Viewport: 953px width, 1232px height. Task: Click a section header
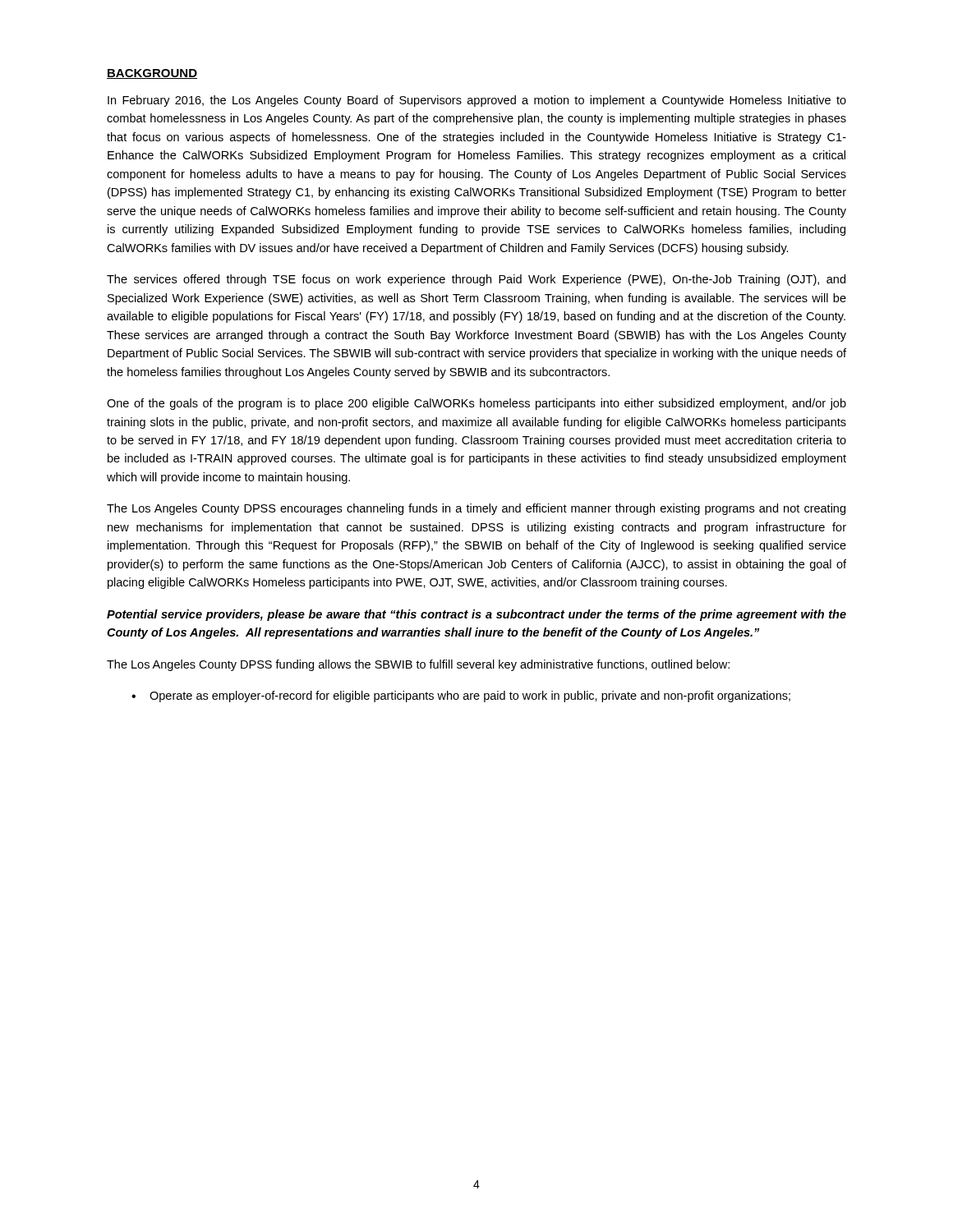coord(152,73)
